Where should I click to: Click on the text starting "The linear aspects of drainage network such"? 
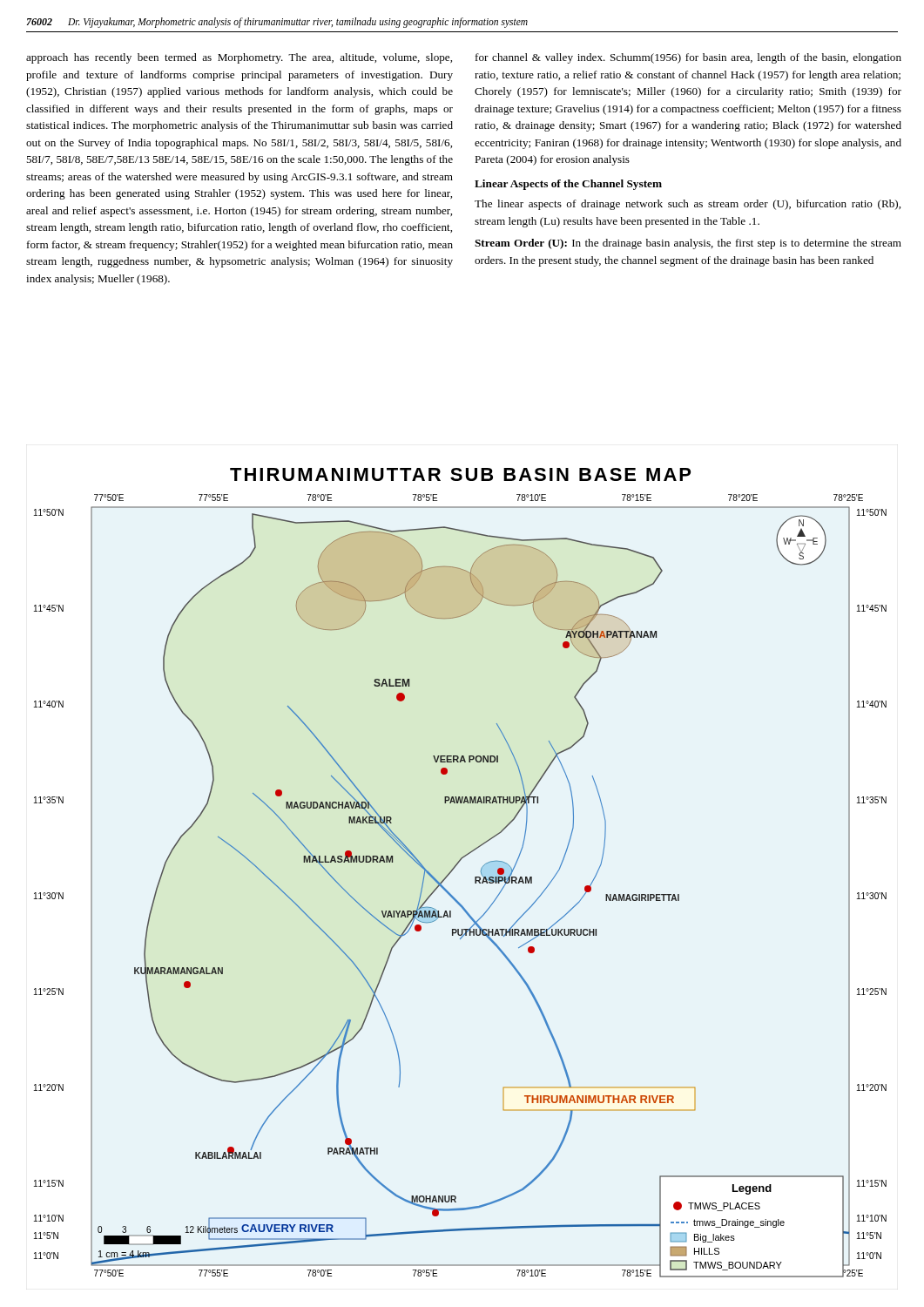click(688, 213)
